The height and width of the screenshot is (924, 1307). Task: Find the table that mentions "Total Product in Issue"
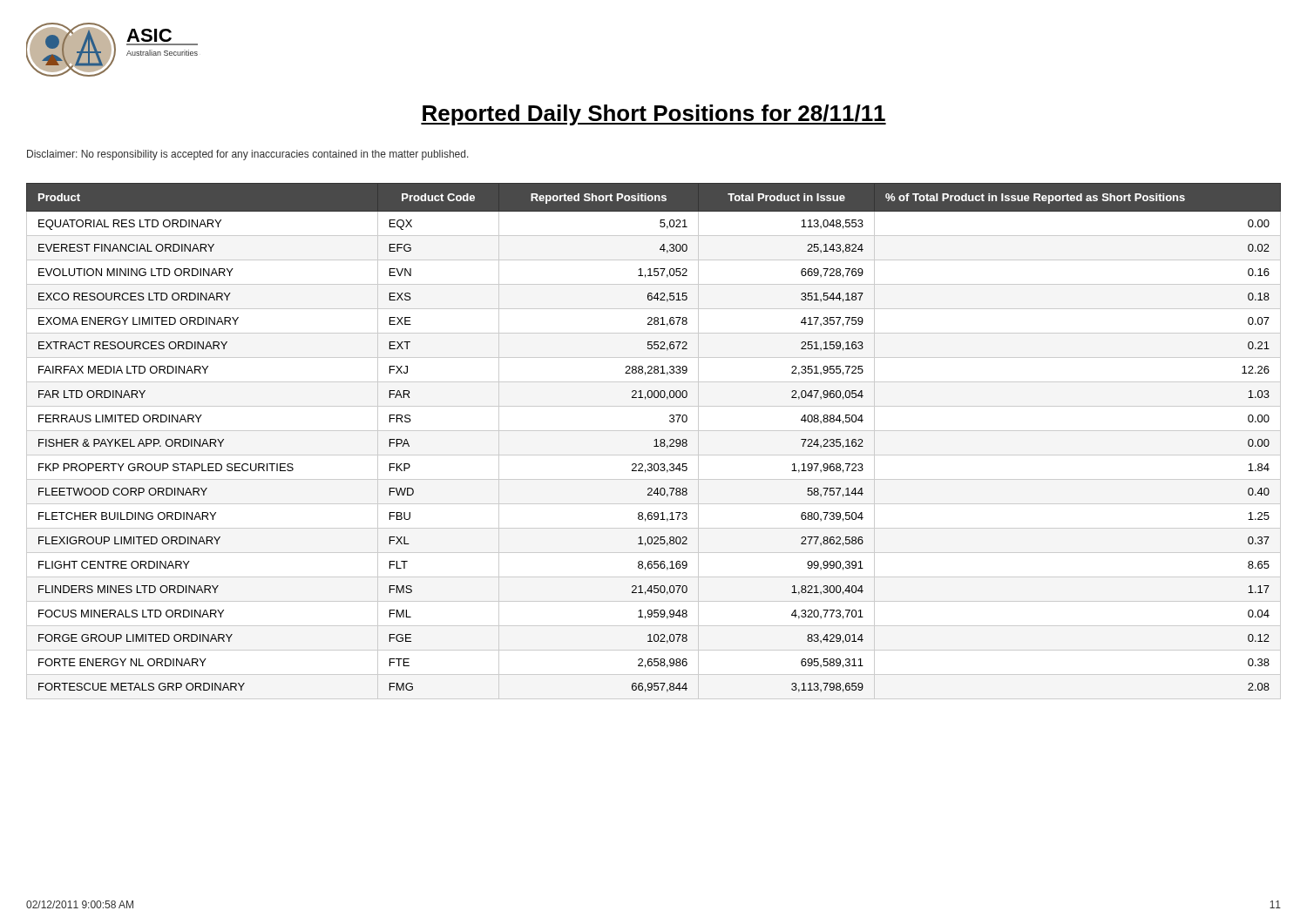[654, 441]
